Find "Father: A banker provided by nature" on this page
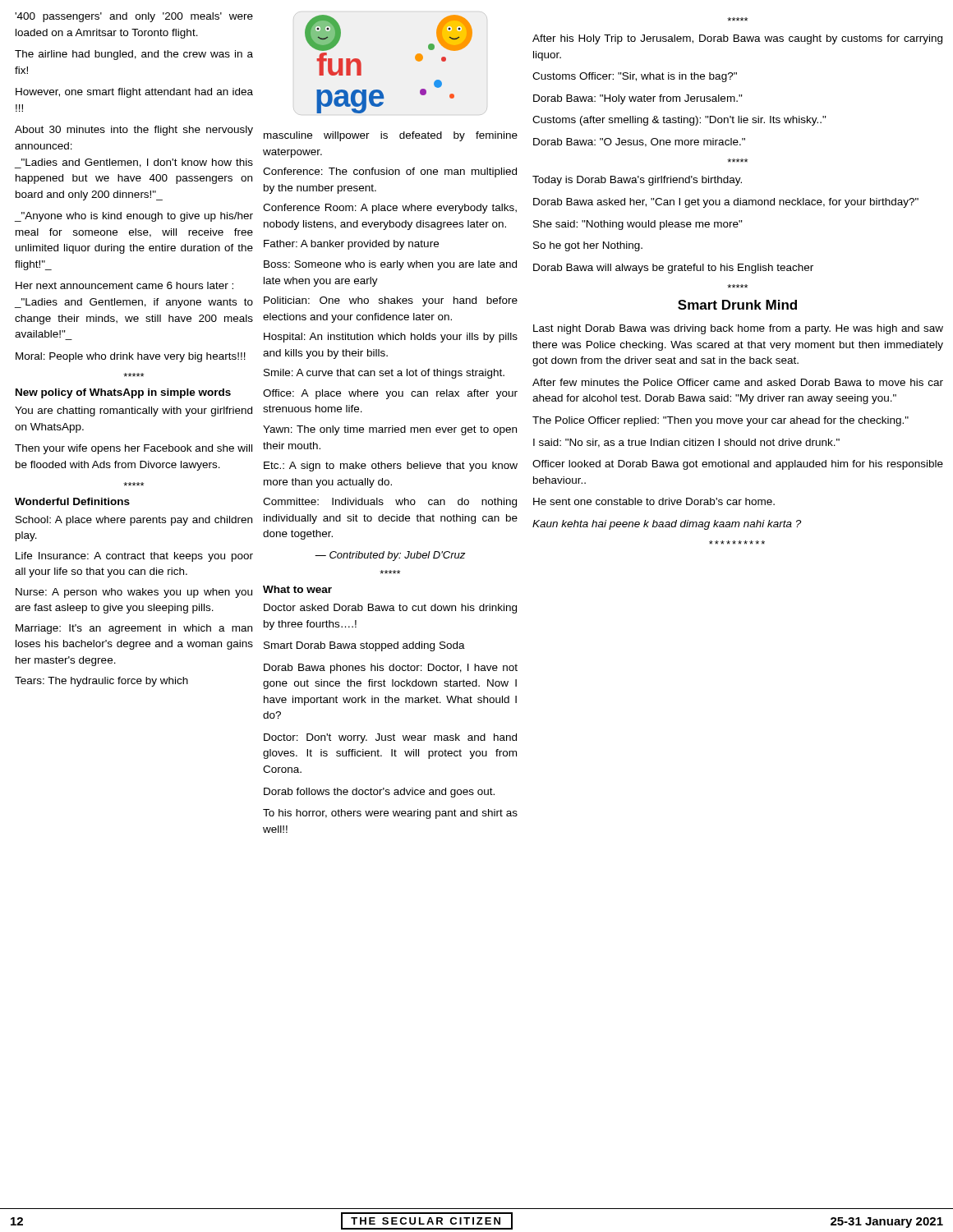The width and height of the screenshot is (953, 1232). coord(390,244)
